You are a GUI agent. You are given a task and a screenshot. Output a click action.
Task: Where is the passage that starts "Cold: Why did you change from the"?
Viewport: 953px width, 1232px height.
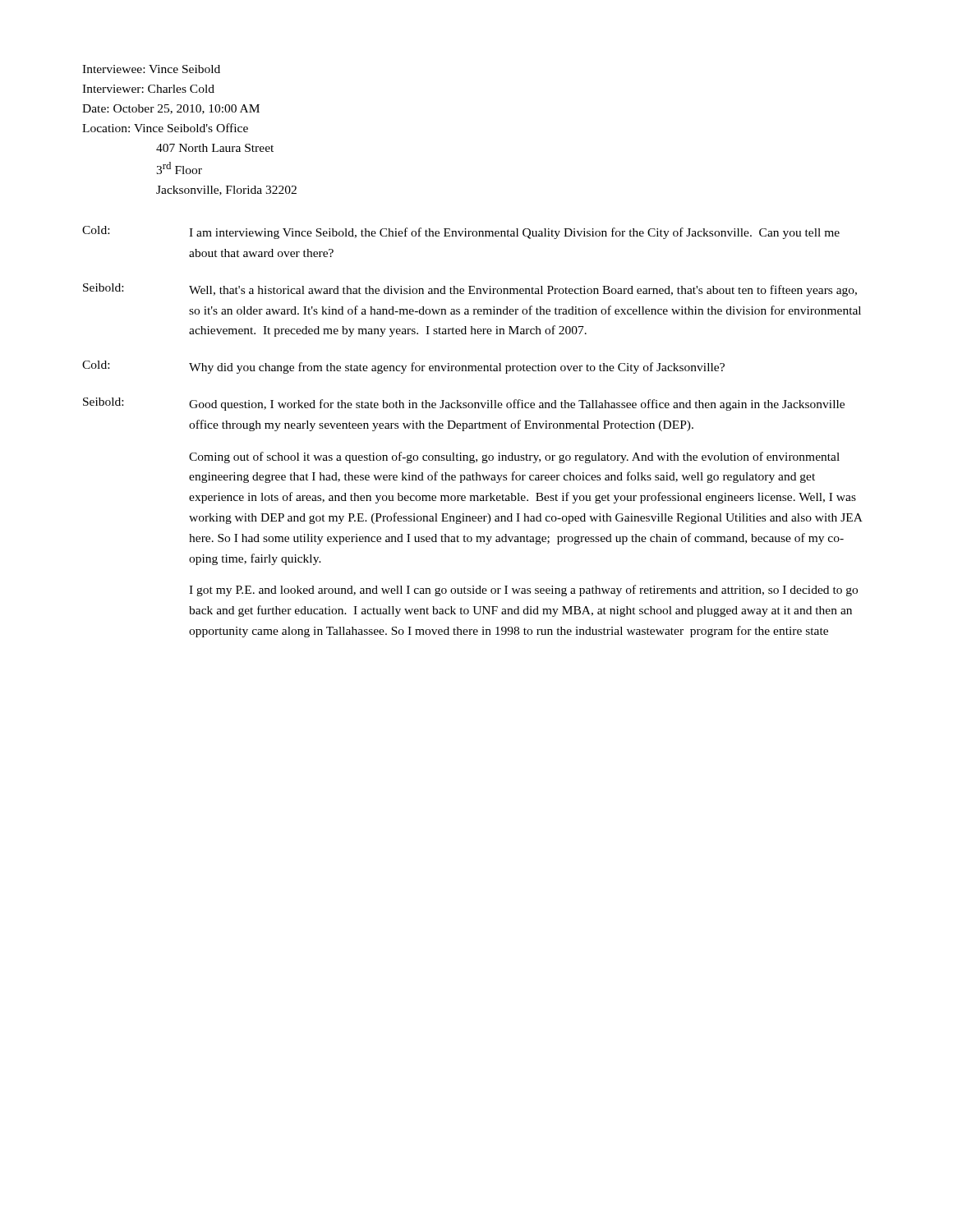pyautogui.click(x=476, y=368)
